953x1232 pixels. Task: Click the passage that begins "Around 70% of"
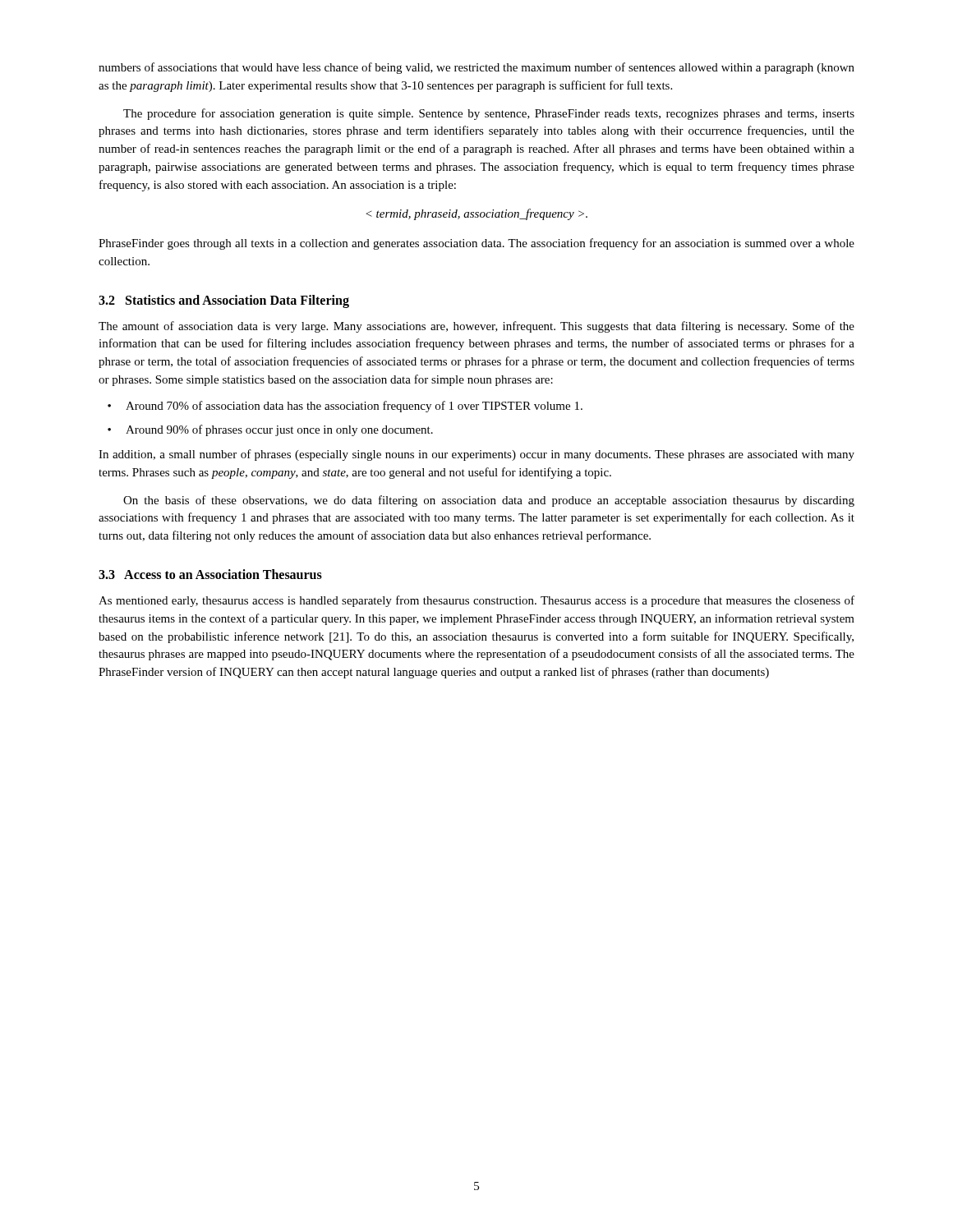[x=354, y=406]
